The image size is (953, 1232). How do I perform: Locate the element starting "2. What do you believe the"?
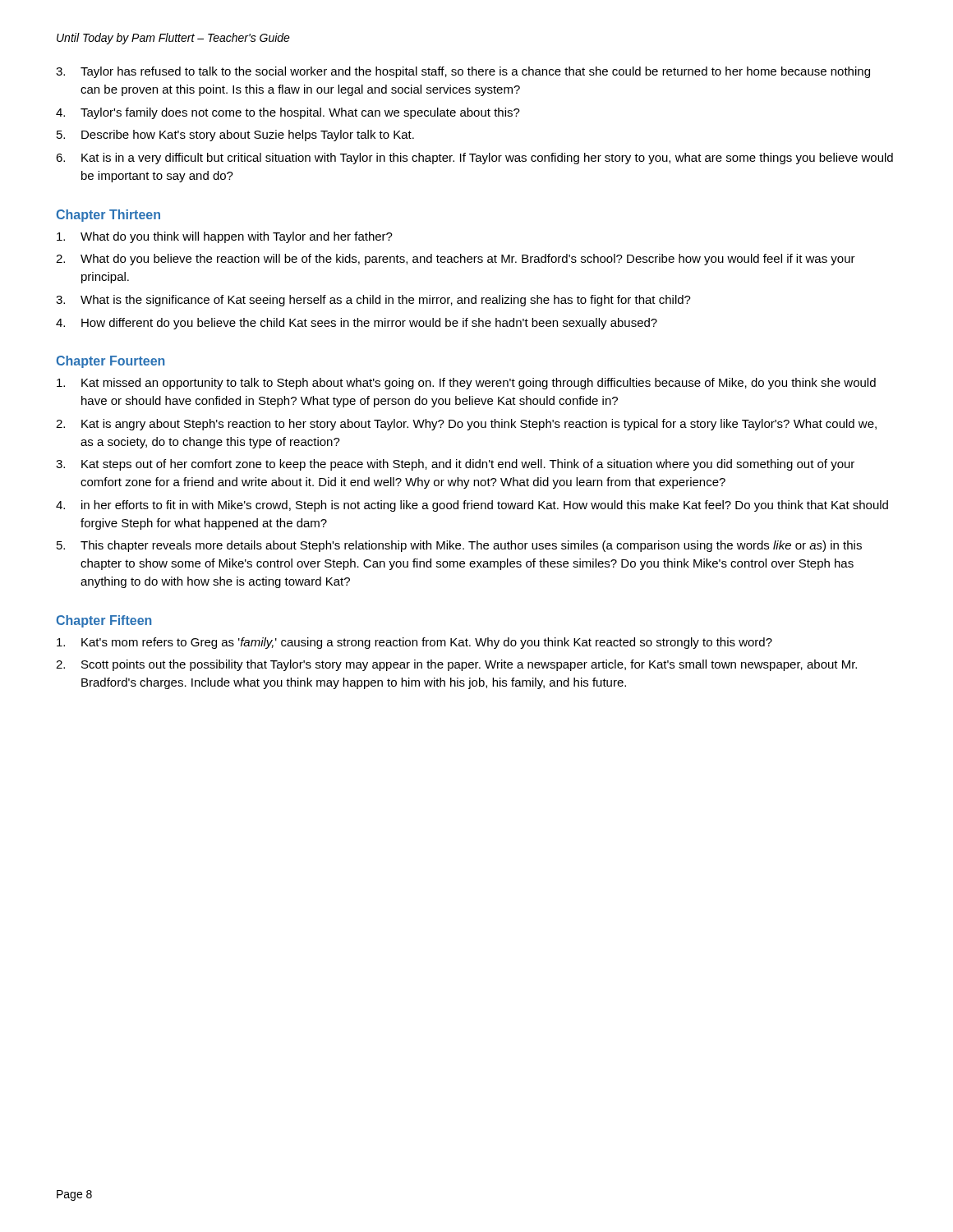point(475,268)
